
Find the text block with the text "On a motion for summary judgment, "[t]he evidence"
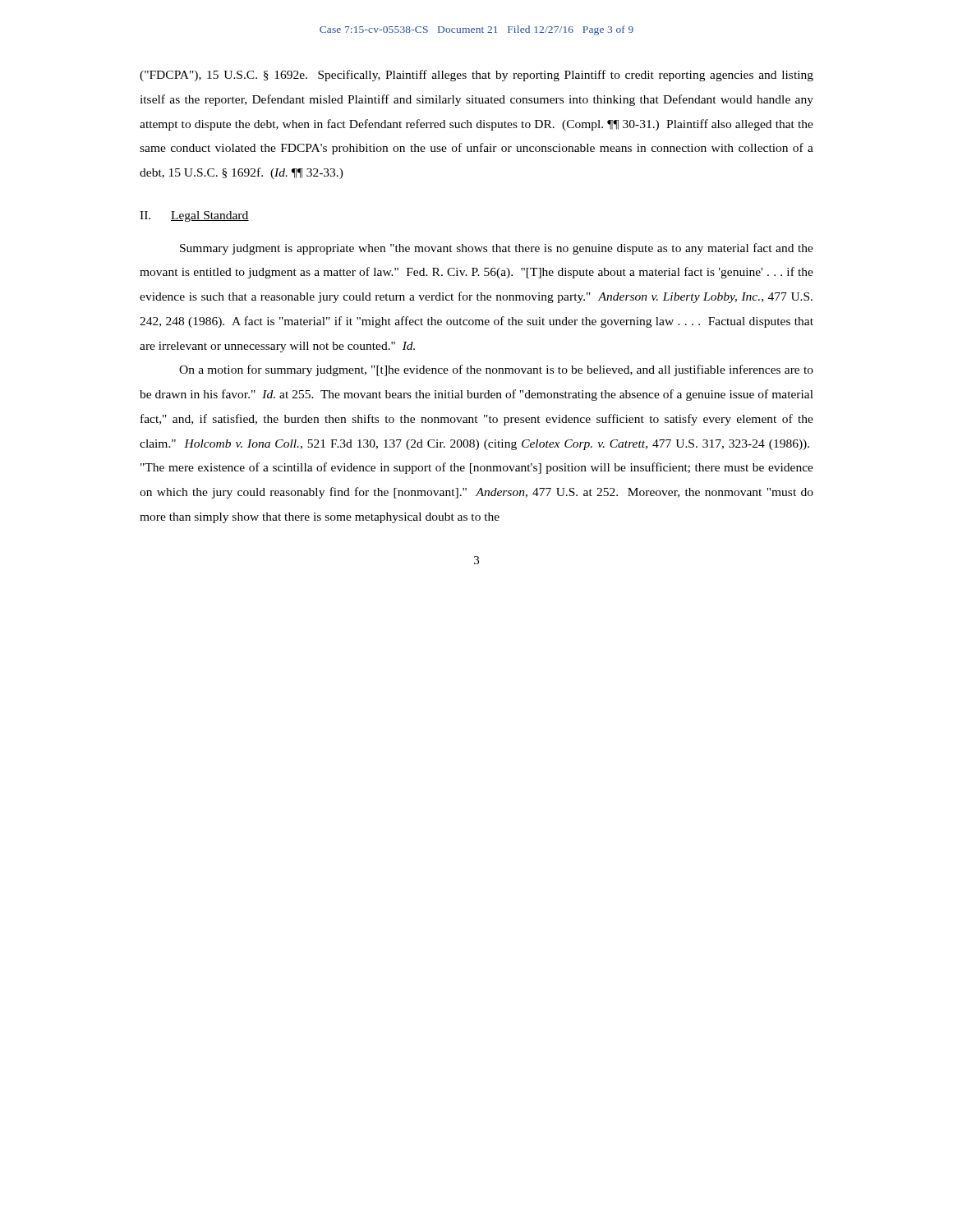(476, 443)
